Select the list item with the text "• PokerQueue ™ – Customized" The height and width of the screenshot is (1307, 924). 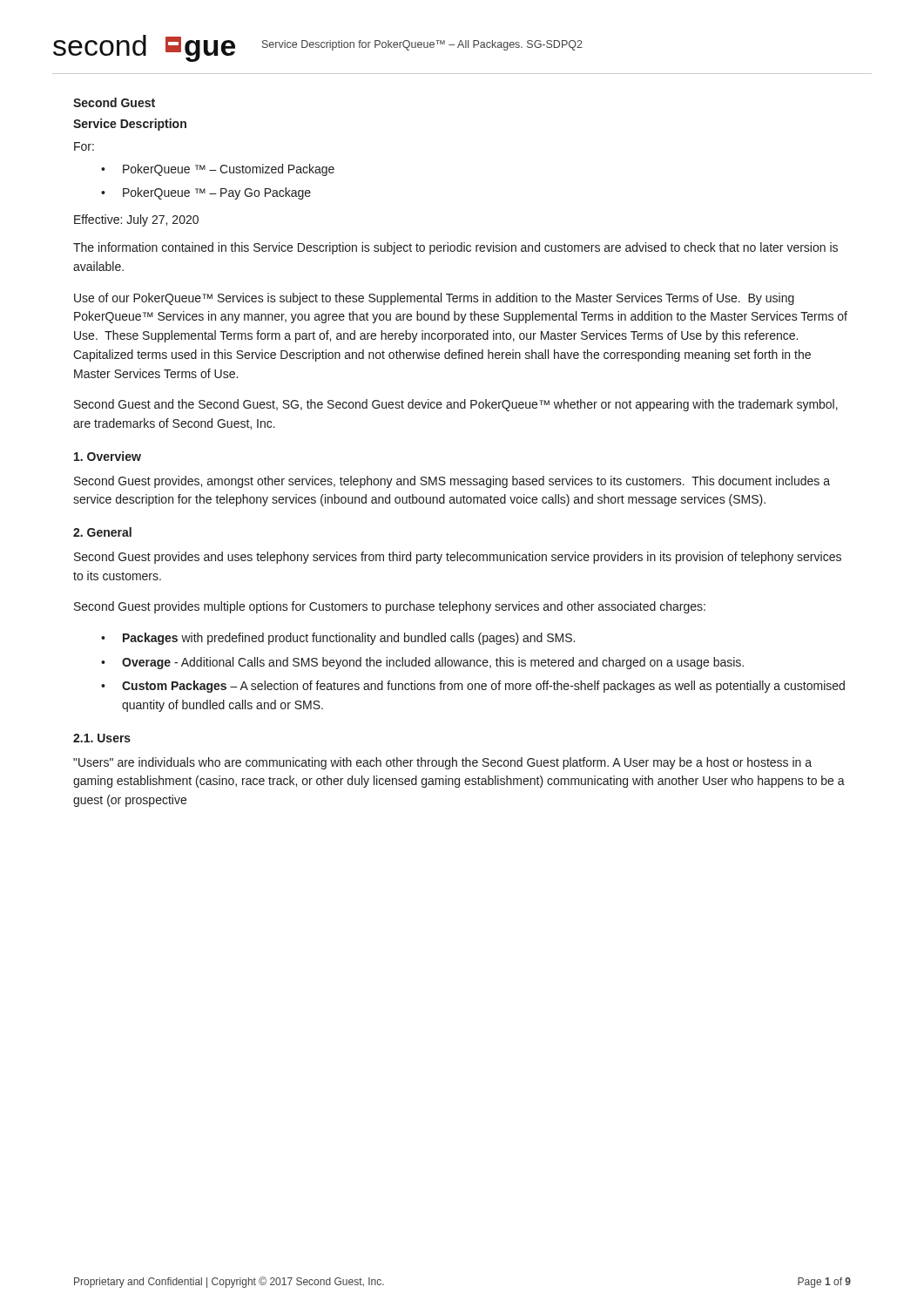[218, 170]
